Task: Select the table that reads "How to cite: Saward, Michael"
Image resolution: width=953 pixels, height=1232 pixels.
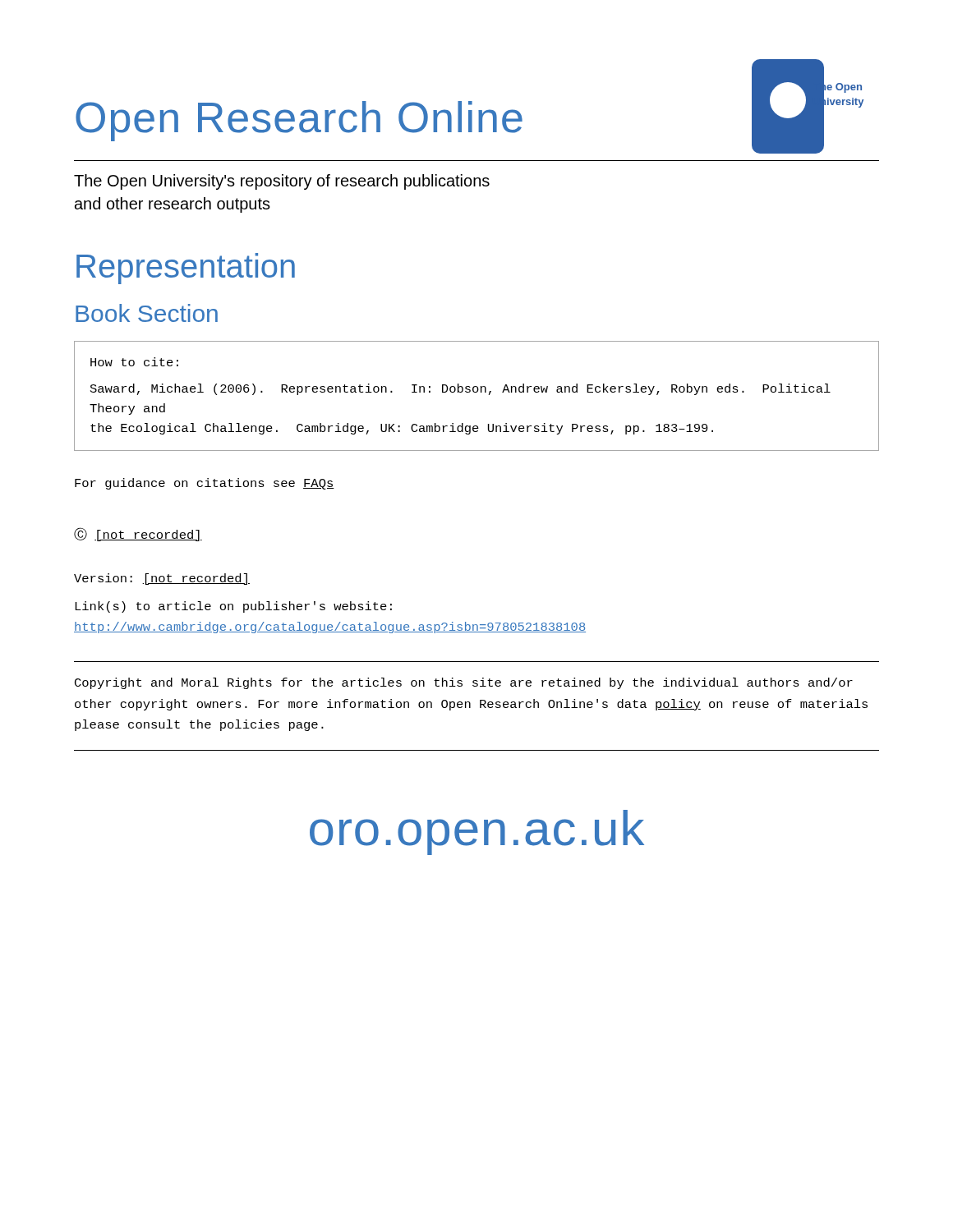Action: (476, 396)
